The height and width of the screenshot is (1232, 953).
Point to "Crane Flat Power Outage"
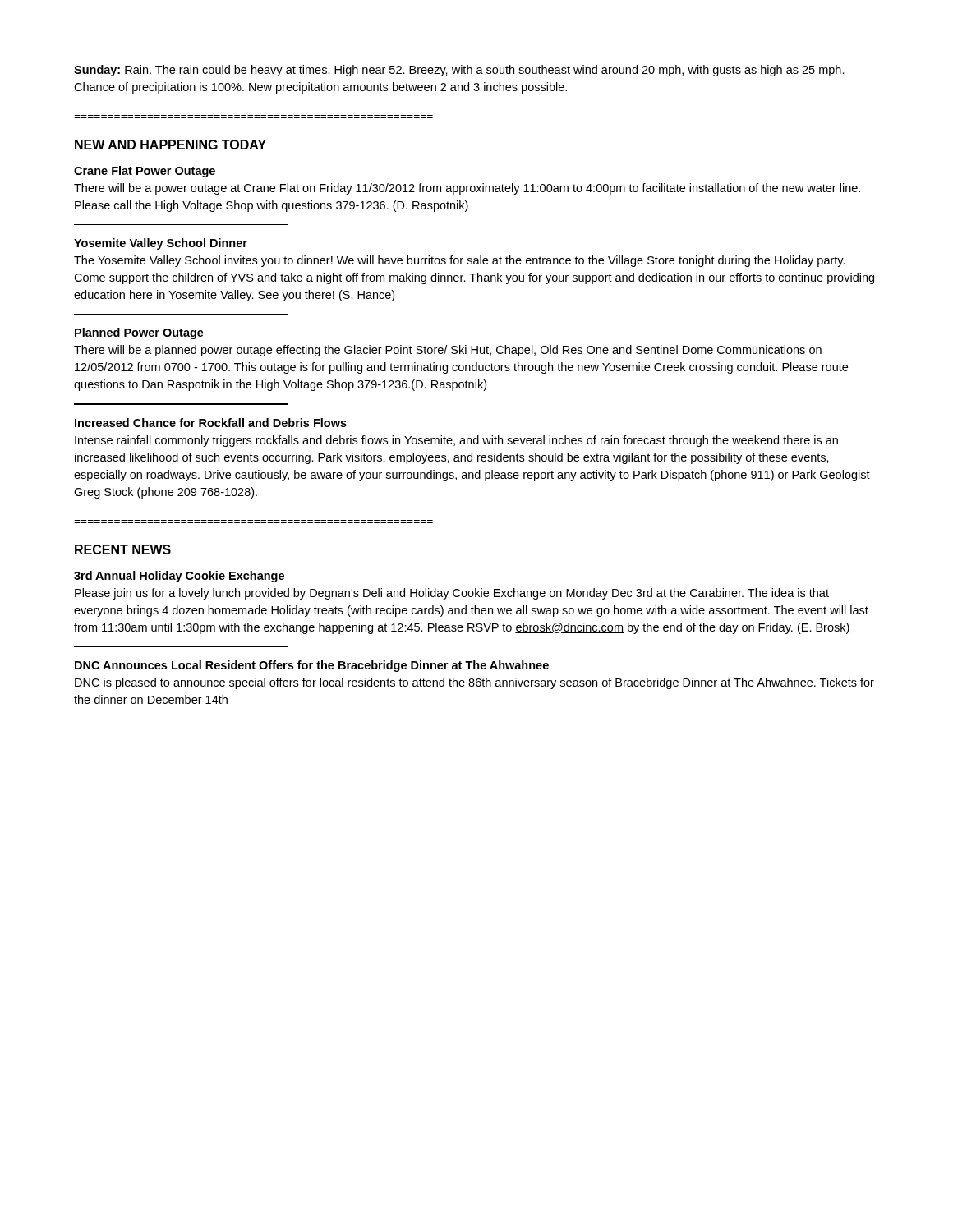point(145,172)
